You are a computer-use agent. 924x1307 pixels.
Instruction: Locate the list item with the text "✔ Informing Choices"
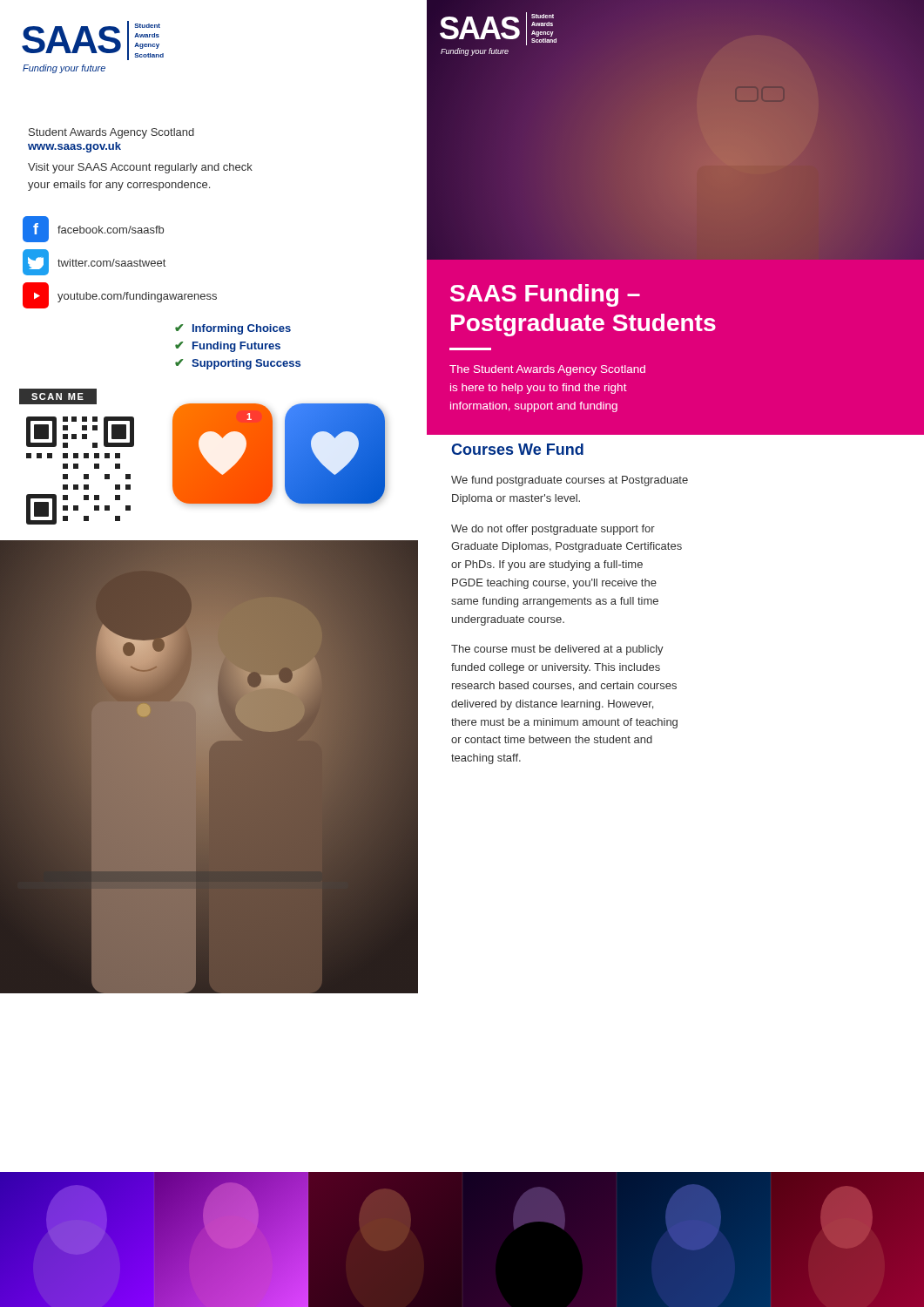pos(233,328)
